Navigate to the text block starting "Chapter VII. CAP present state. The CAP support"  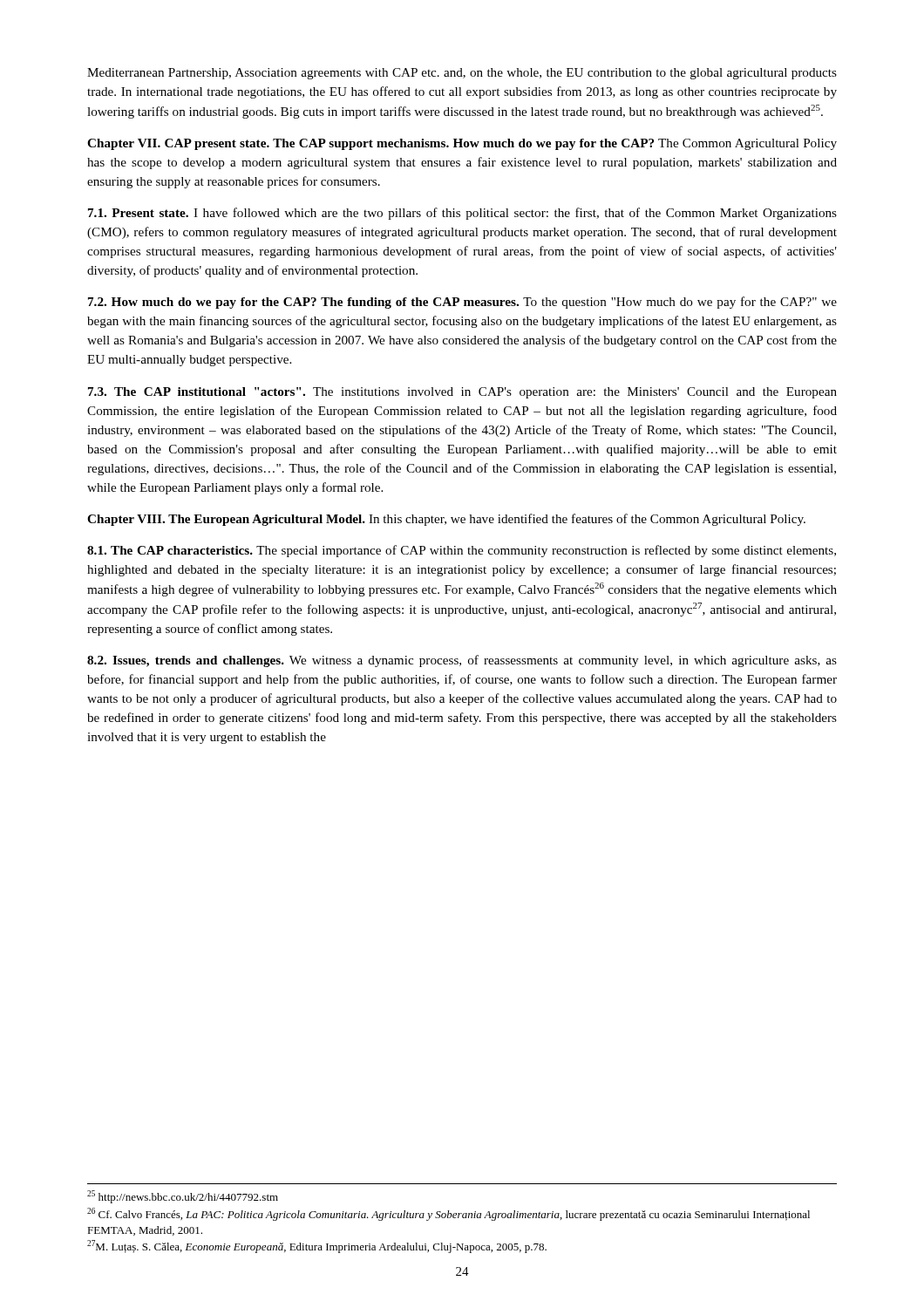pos(462,162)
